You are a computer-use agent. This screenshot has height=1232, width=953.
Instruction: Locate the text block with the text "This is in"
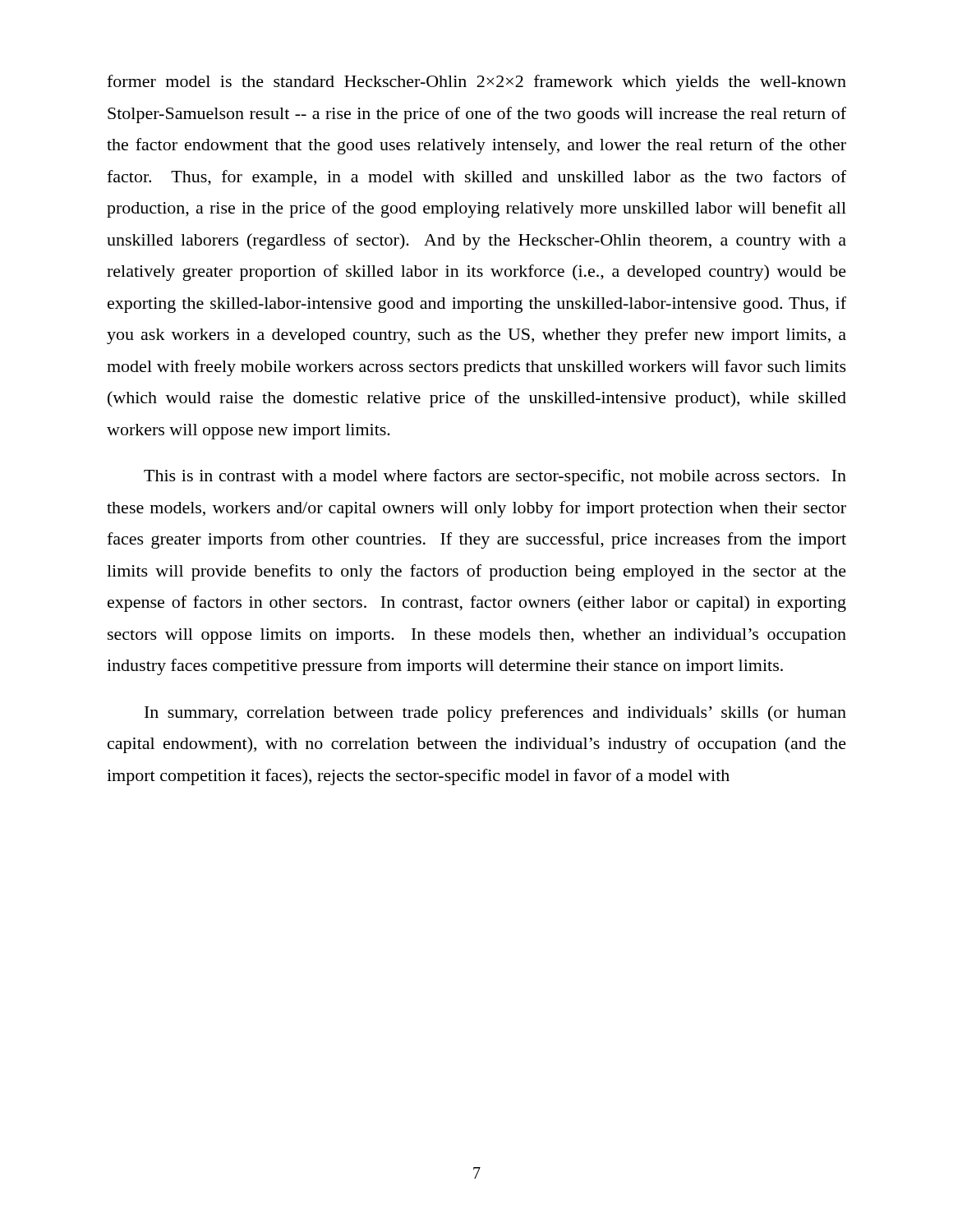476,571
